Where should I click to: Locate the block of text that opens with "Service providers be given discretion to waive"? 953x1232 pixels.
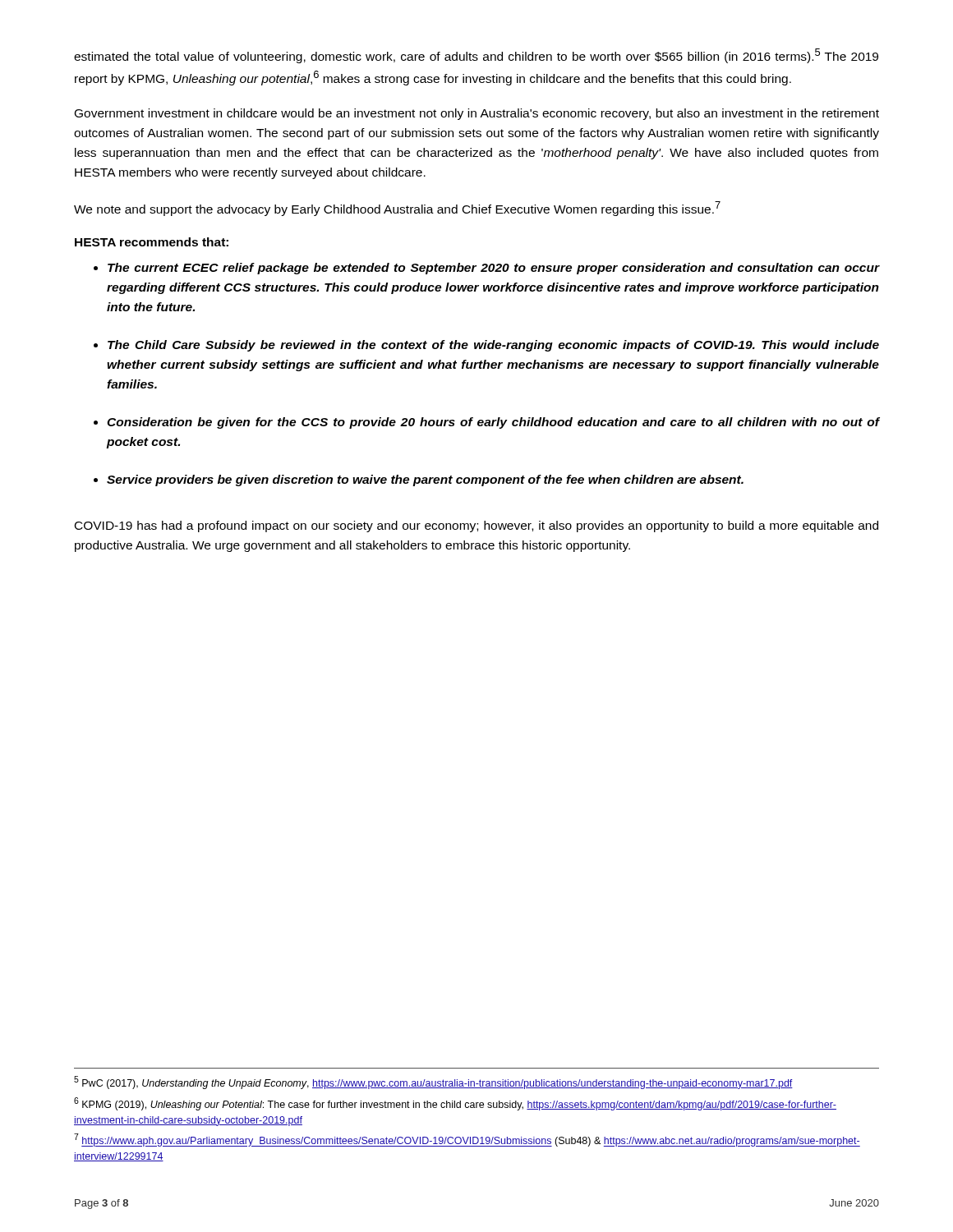tap(426, 479)
